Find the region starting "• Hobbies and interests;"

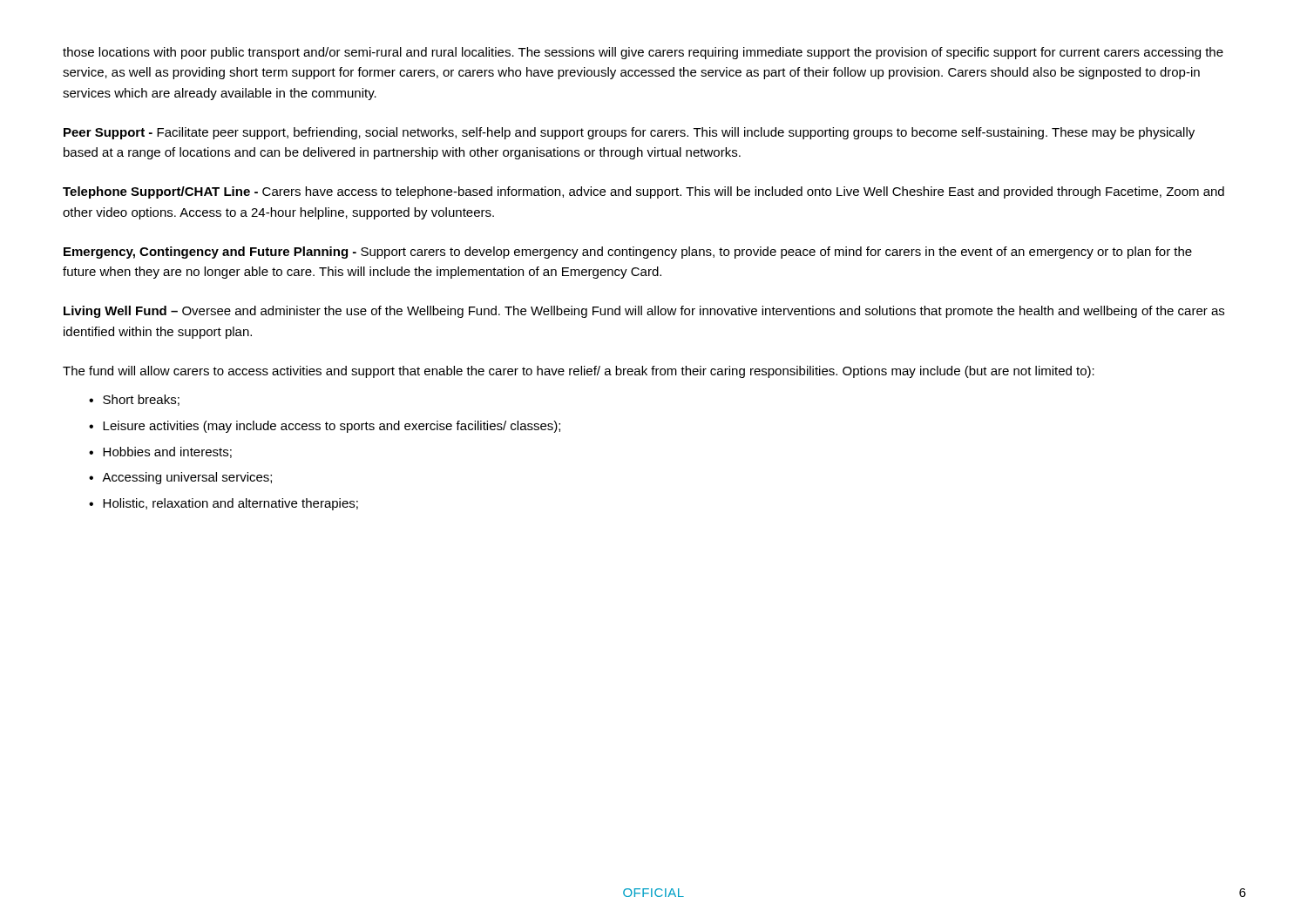coord(161,452)
